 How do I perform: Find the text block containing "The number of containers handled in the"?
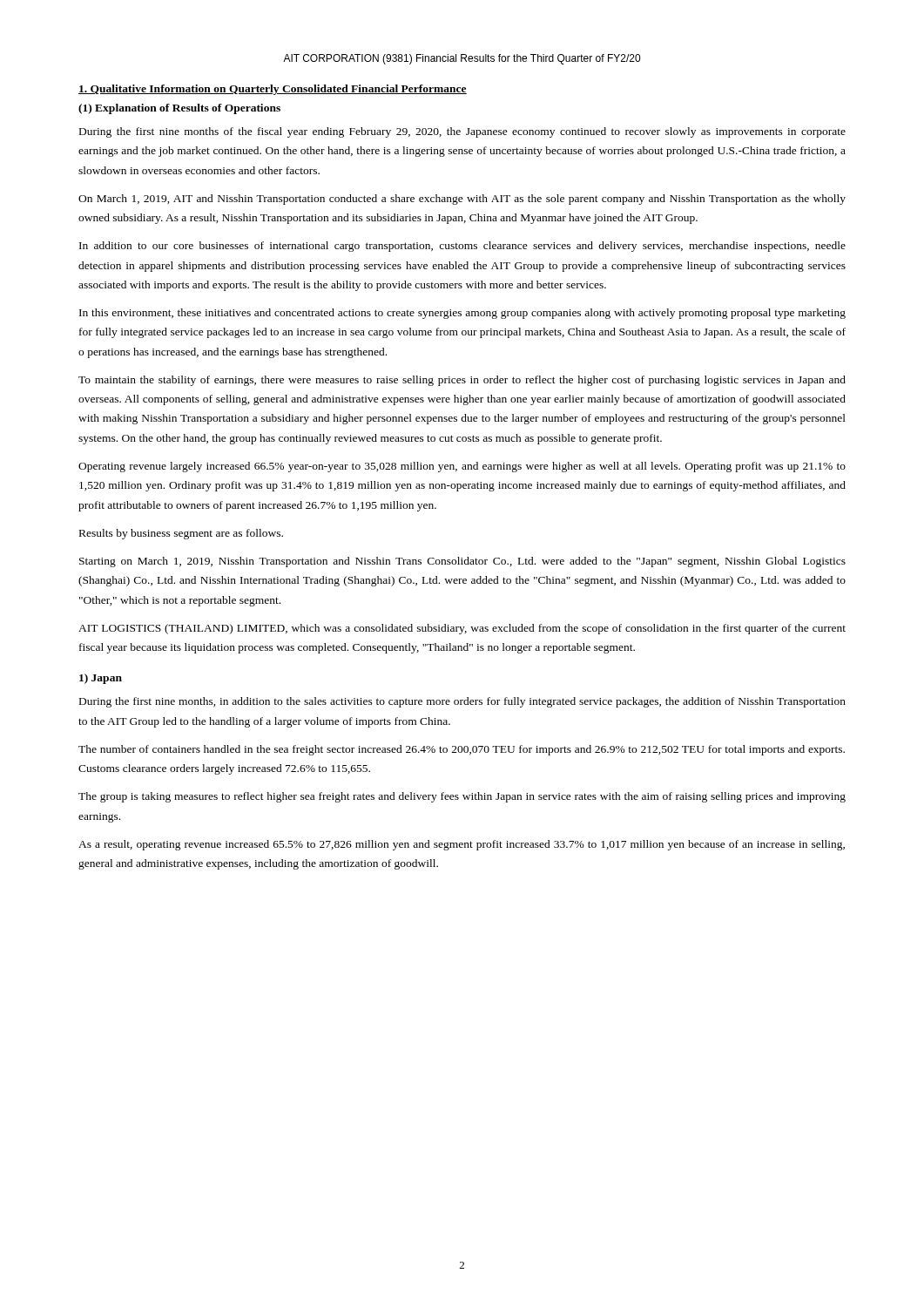coord(462,759)
